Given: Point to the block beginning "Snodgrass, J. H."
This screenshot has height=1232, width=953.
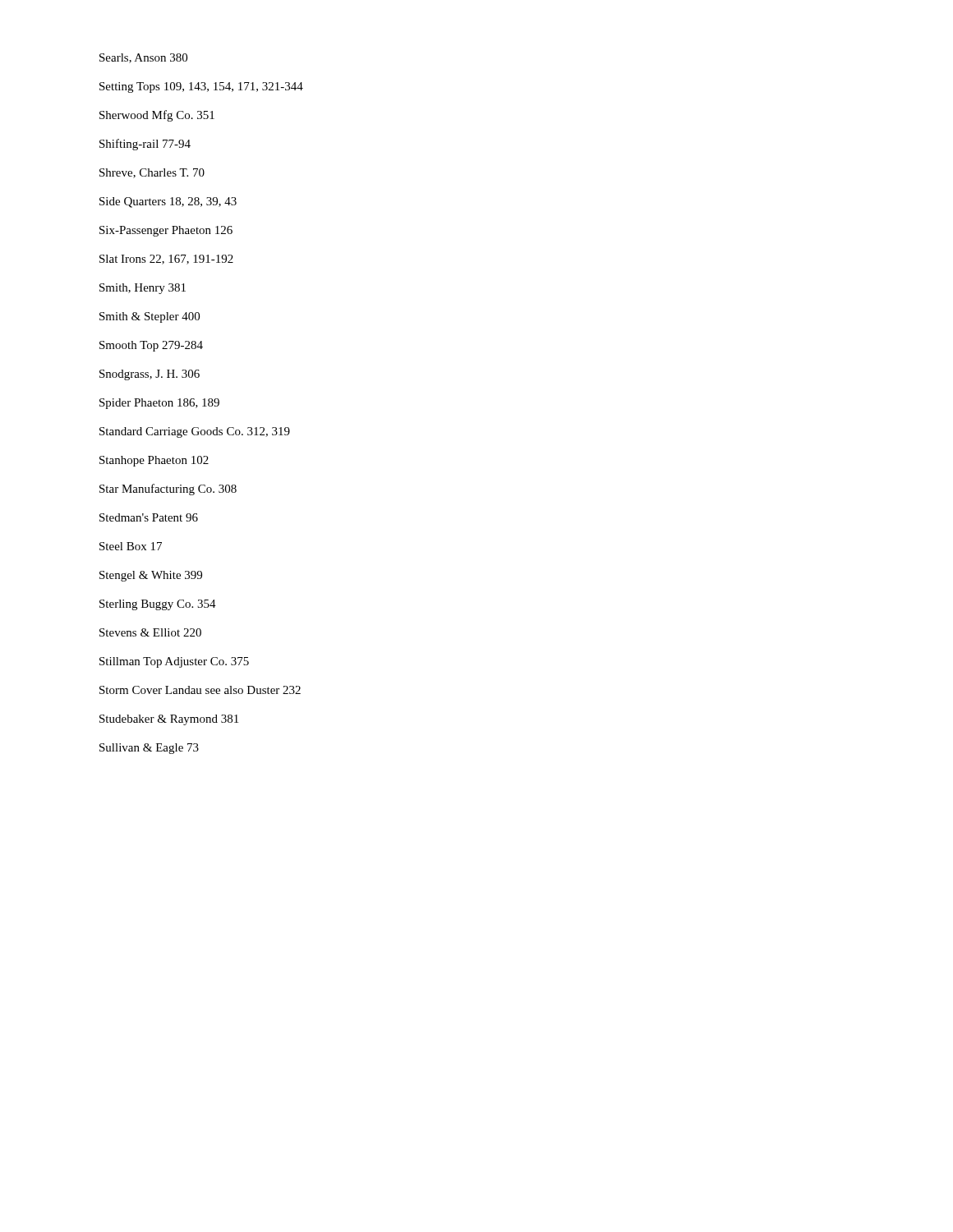Looking at the screenshot, I should [x=149, y=374].
